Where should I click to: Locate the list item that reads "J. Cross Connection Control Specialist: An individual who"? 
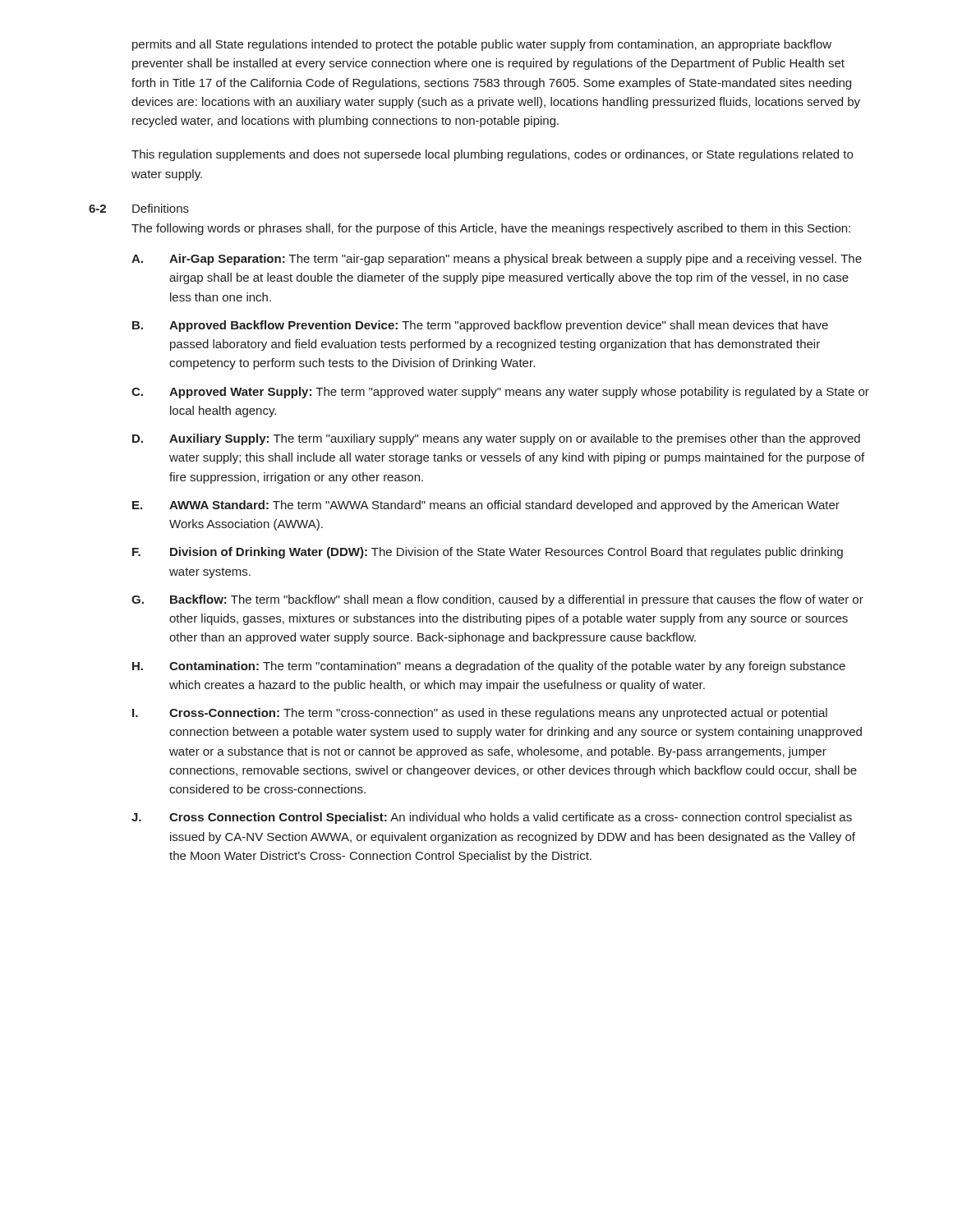click(x=500, y=836)
